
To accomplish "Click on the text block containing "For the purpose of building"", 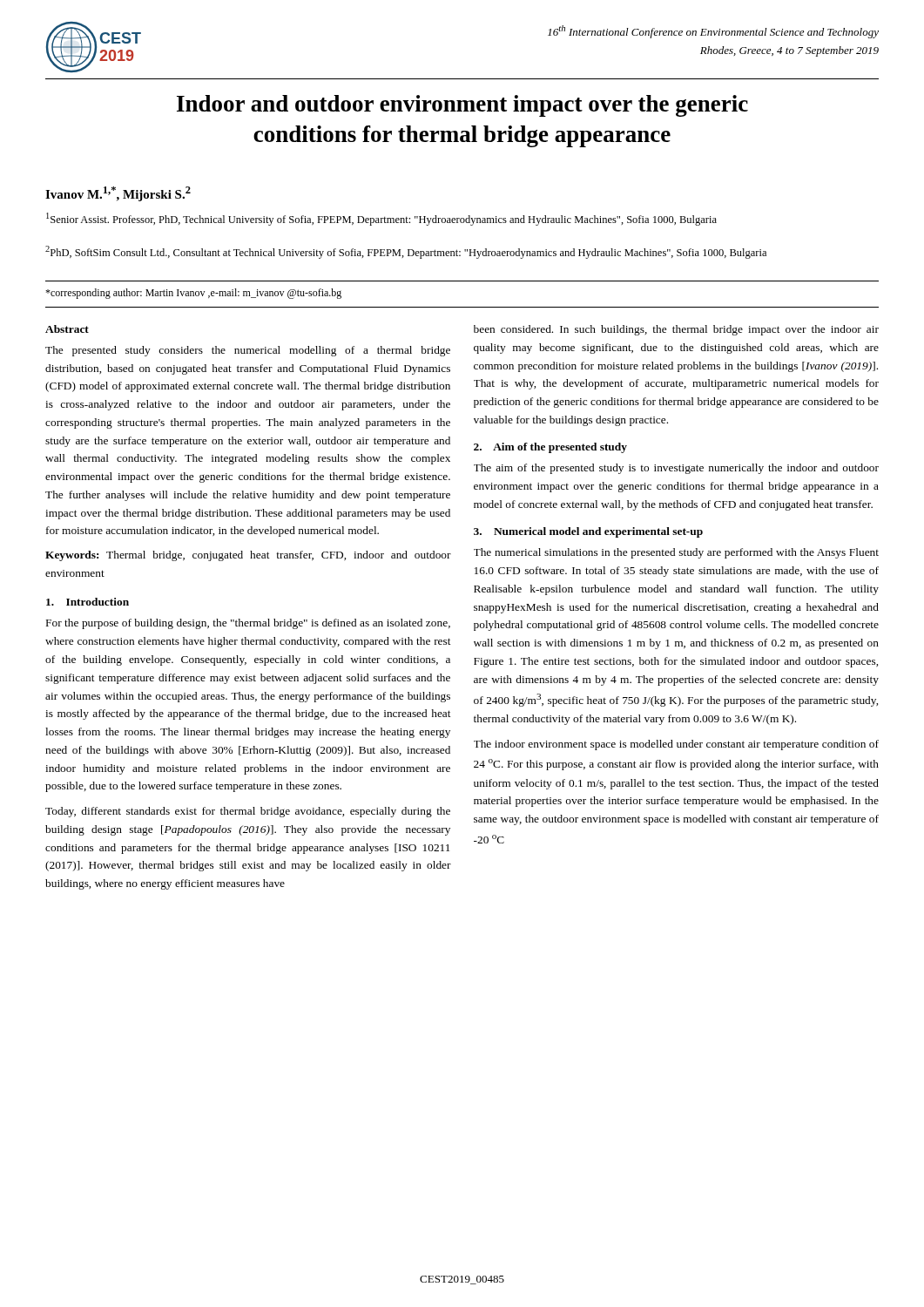I will tap(248, 704).
